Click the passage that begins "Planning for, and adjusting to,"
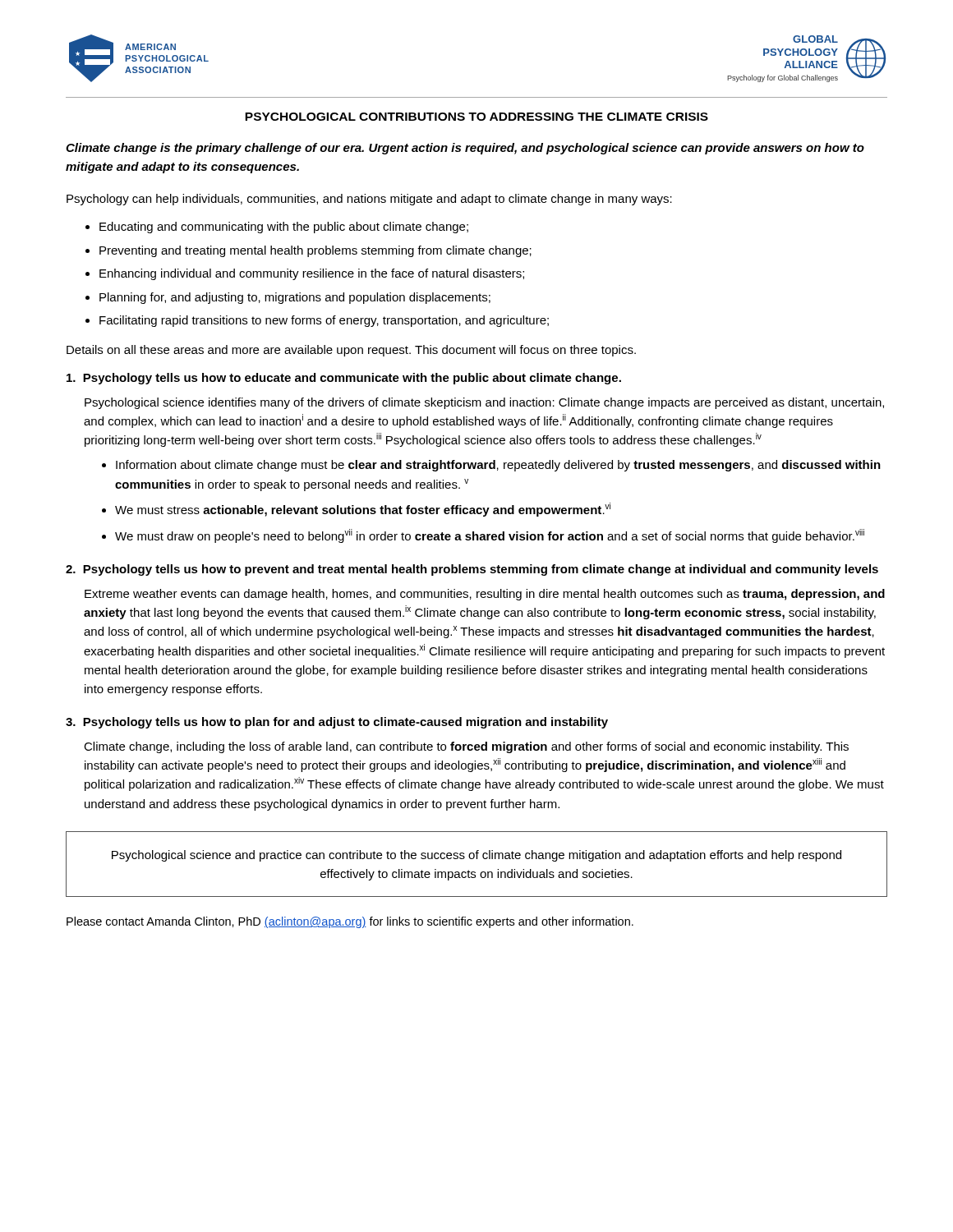 pos(295,297)
